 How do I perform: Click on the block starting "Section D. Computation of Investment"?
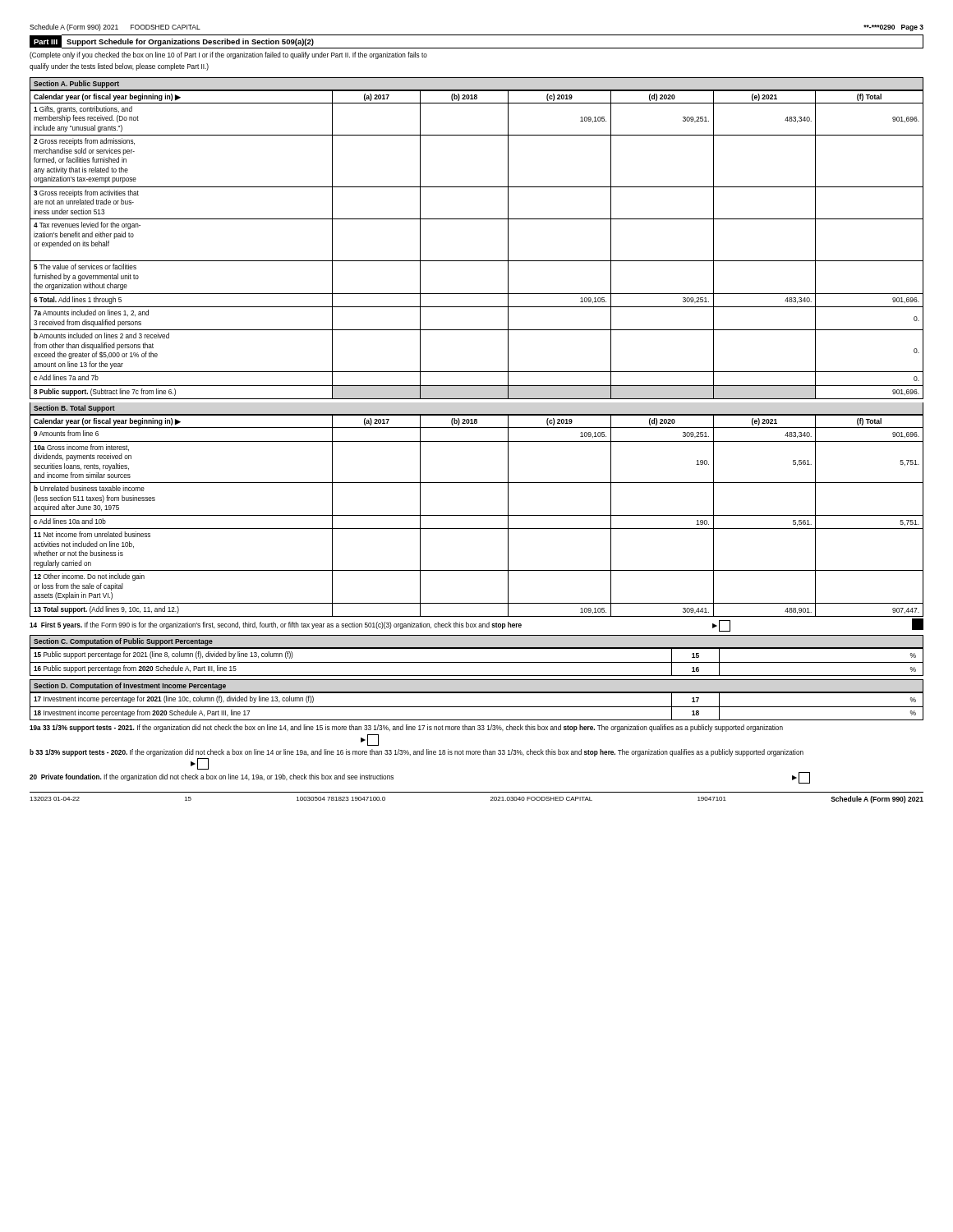476,686
